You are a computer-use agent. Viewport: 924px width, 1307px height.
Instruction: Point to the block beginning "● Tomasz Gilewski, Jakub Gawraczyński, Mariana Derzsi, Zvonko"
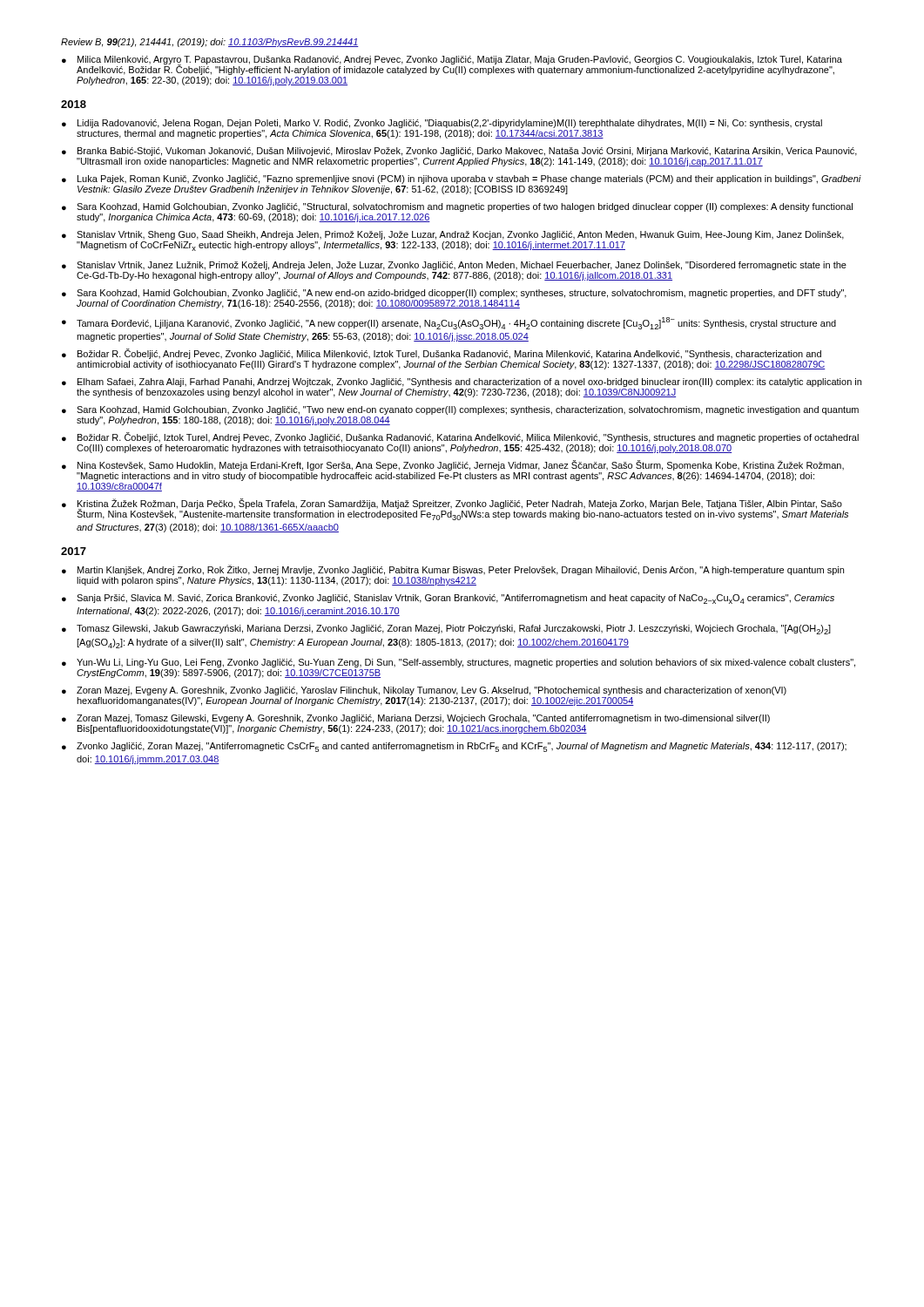(x=462, y=637)
